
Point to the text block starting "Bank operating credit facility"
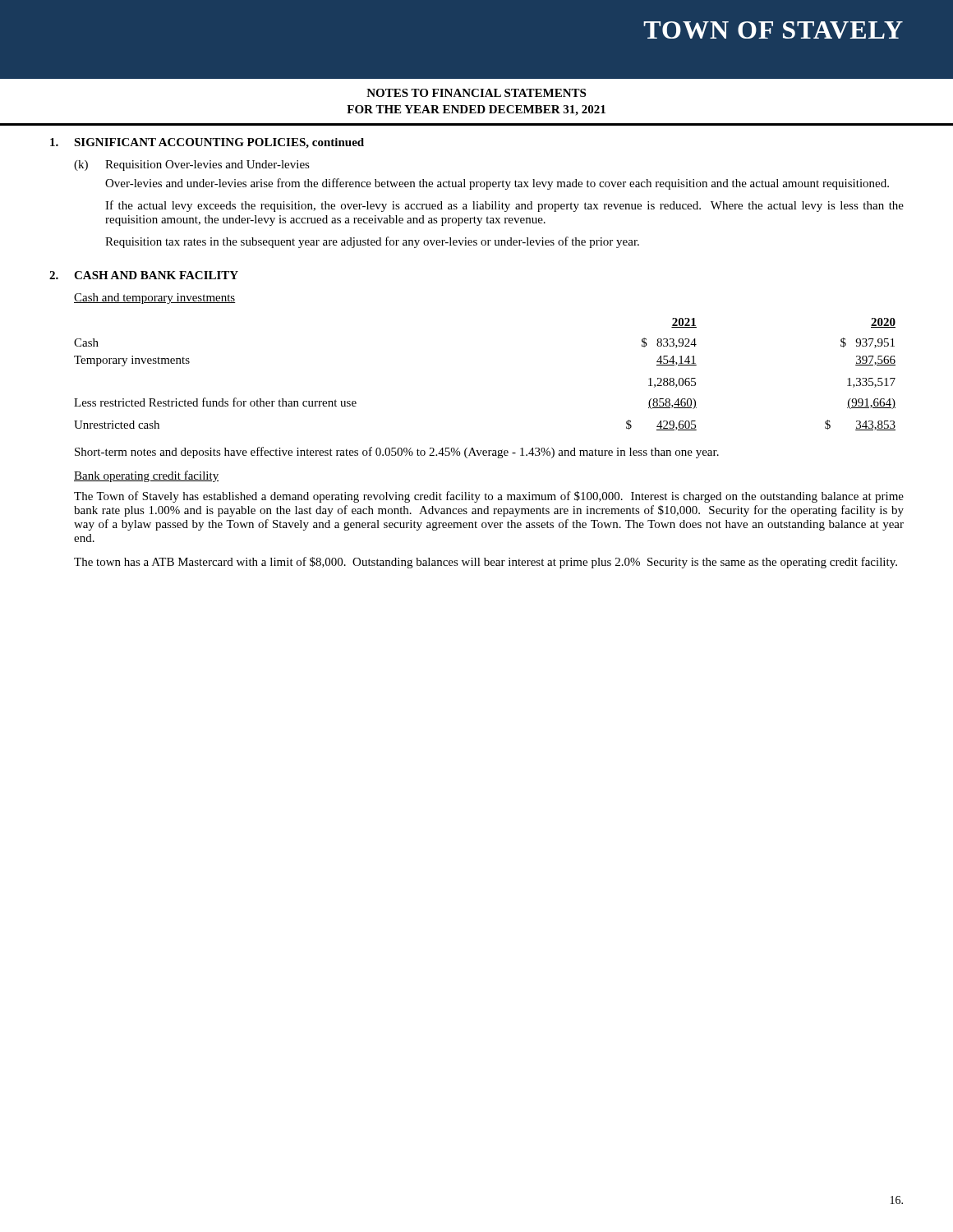click(x=146, y=476)
